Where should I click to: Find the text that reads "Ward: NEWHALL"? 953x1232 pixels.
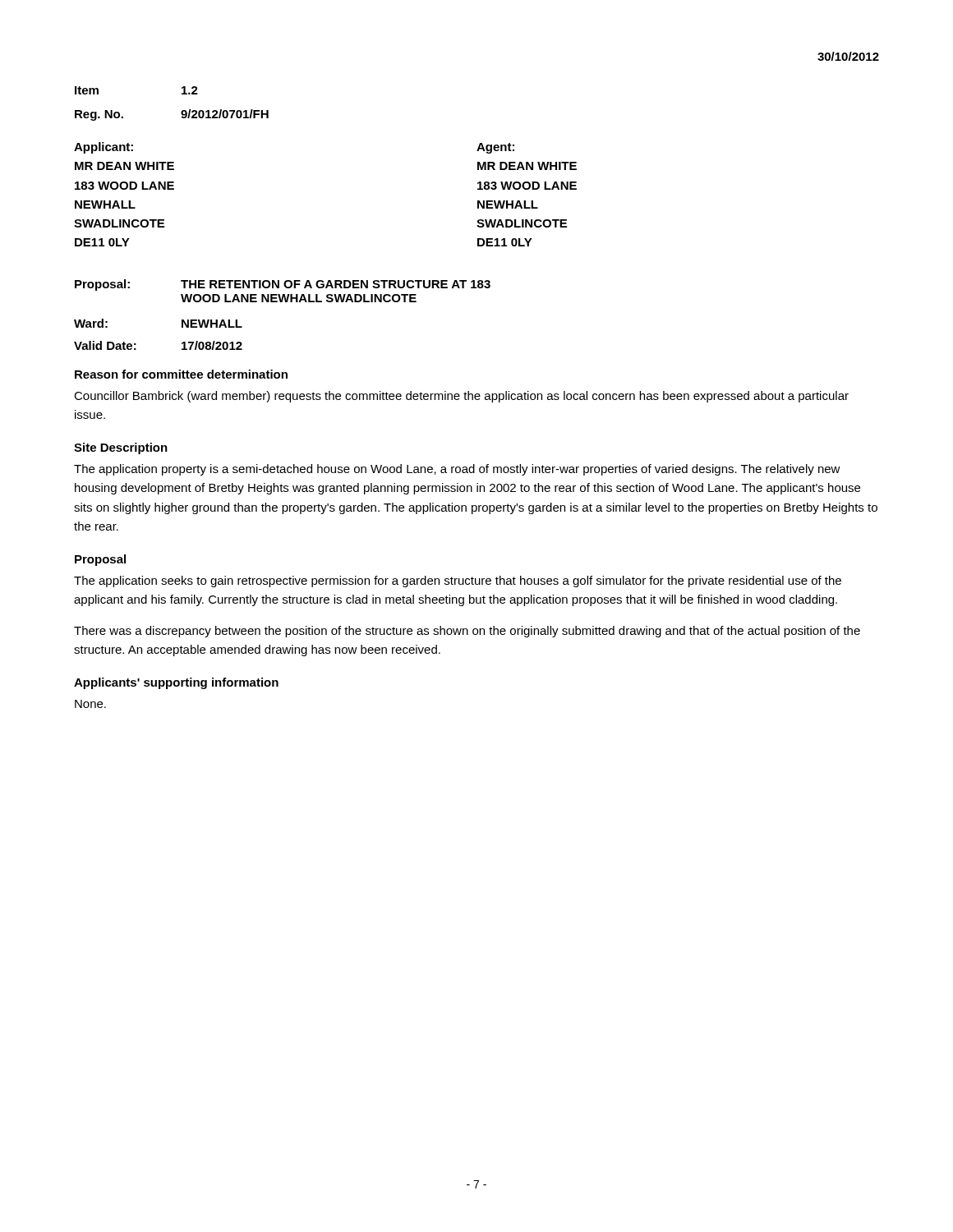pos(98,323)
